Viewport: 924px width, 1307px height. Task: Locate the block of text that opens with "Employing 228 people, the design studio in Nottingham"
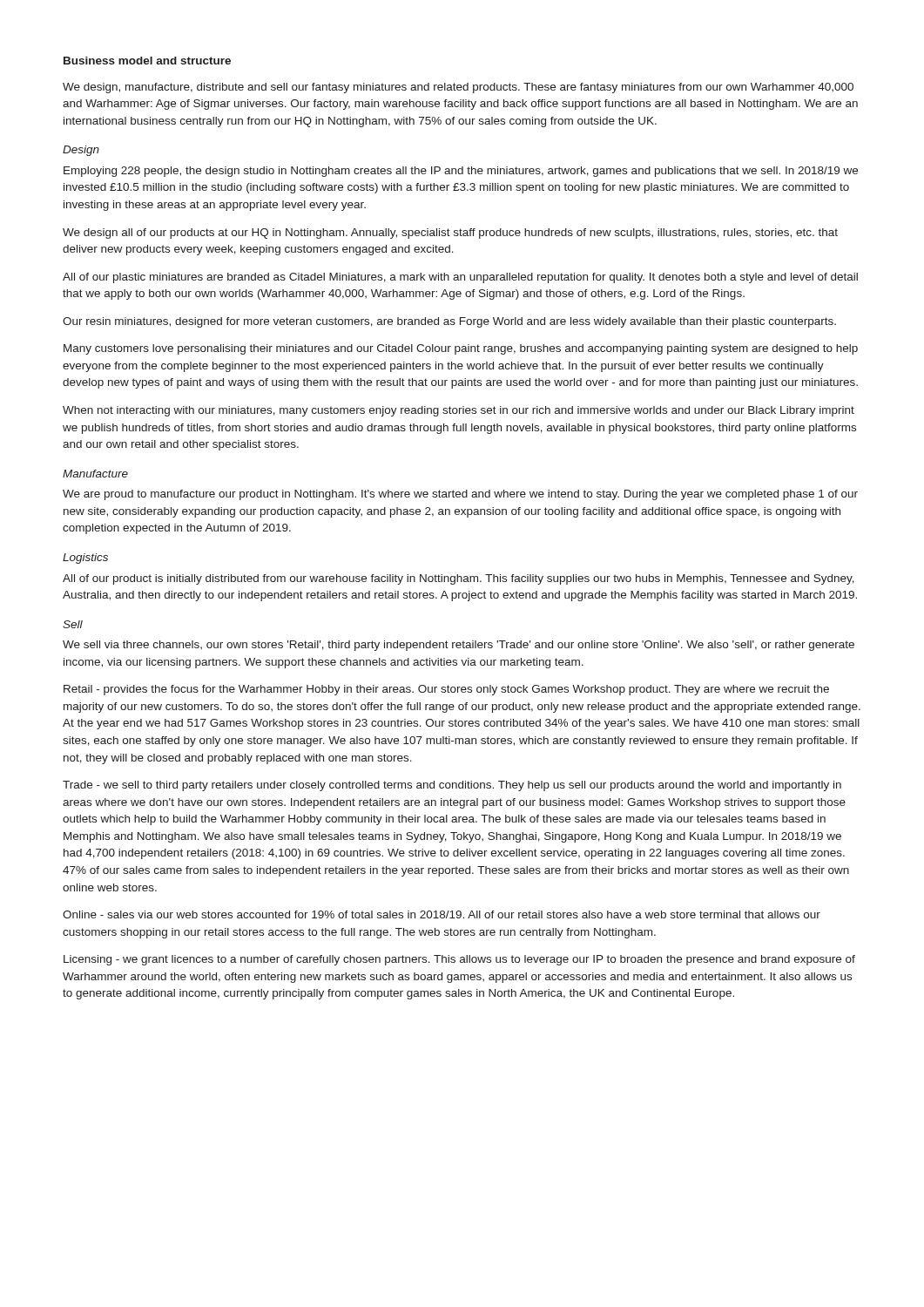[461, 187]
